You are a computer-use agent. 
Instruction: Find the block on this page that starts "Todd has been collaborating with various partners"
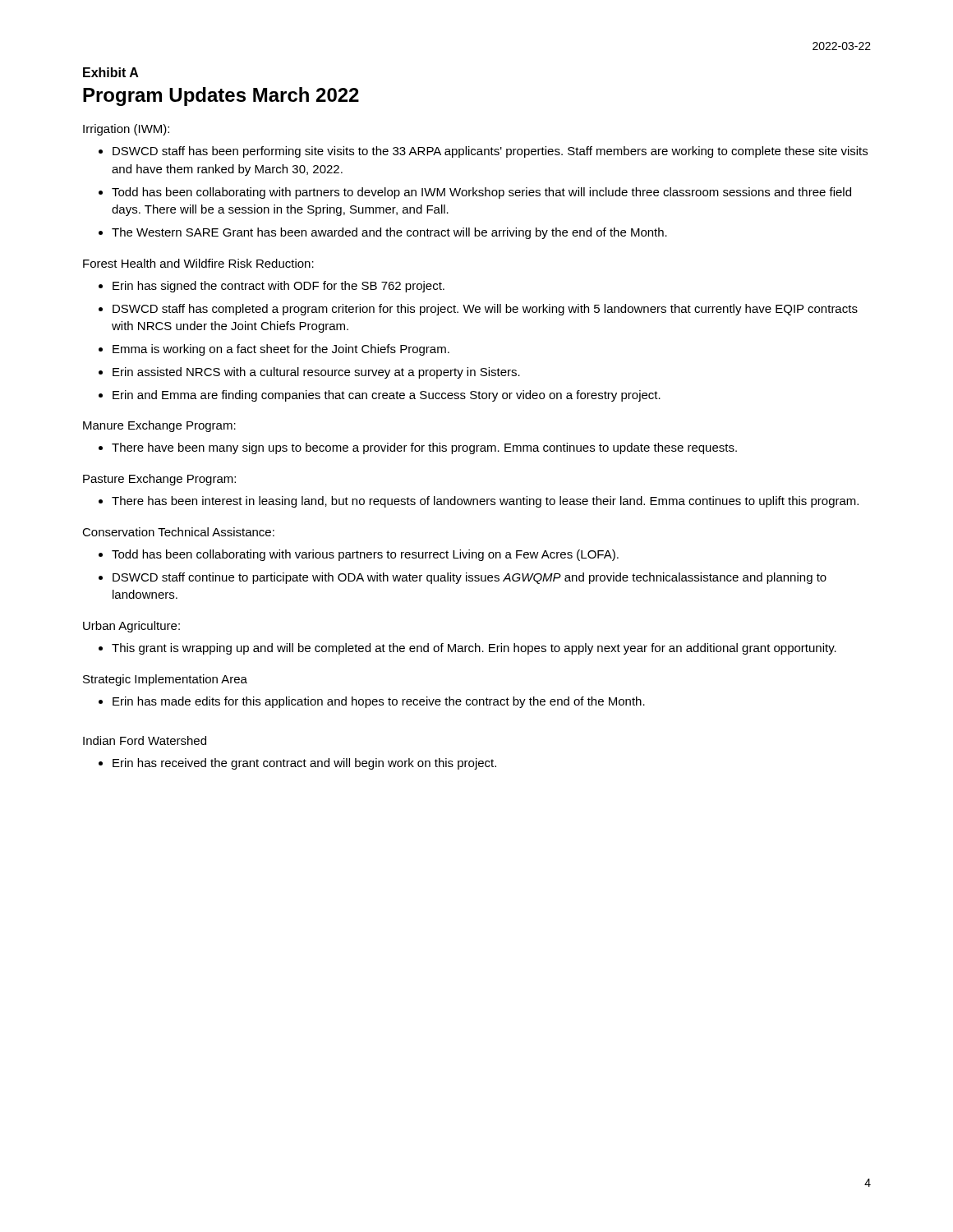pyautogui.click(x=365, y=554)
